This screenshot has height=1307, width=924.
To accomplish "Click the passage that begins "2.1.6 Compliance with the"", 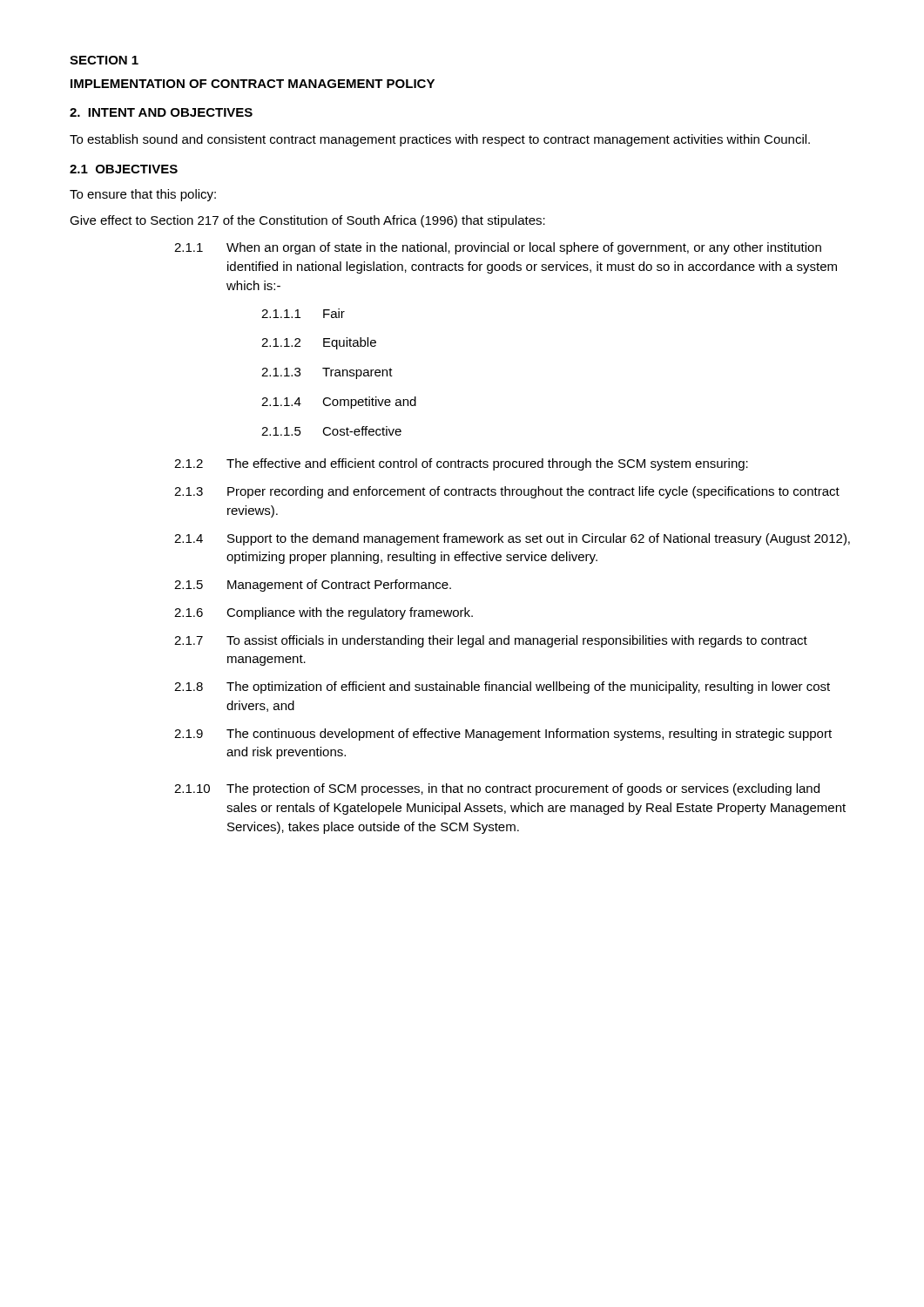I will (324, 613).
